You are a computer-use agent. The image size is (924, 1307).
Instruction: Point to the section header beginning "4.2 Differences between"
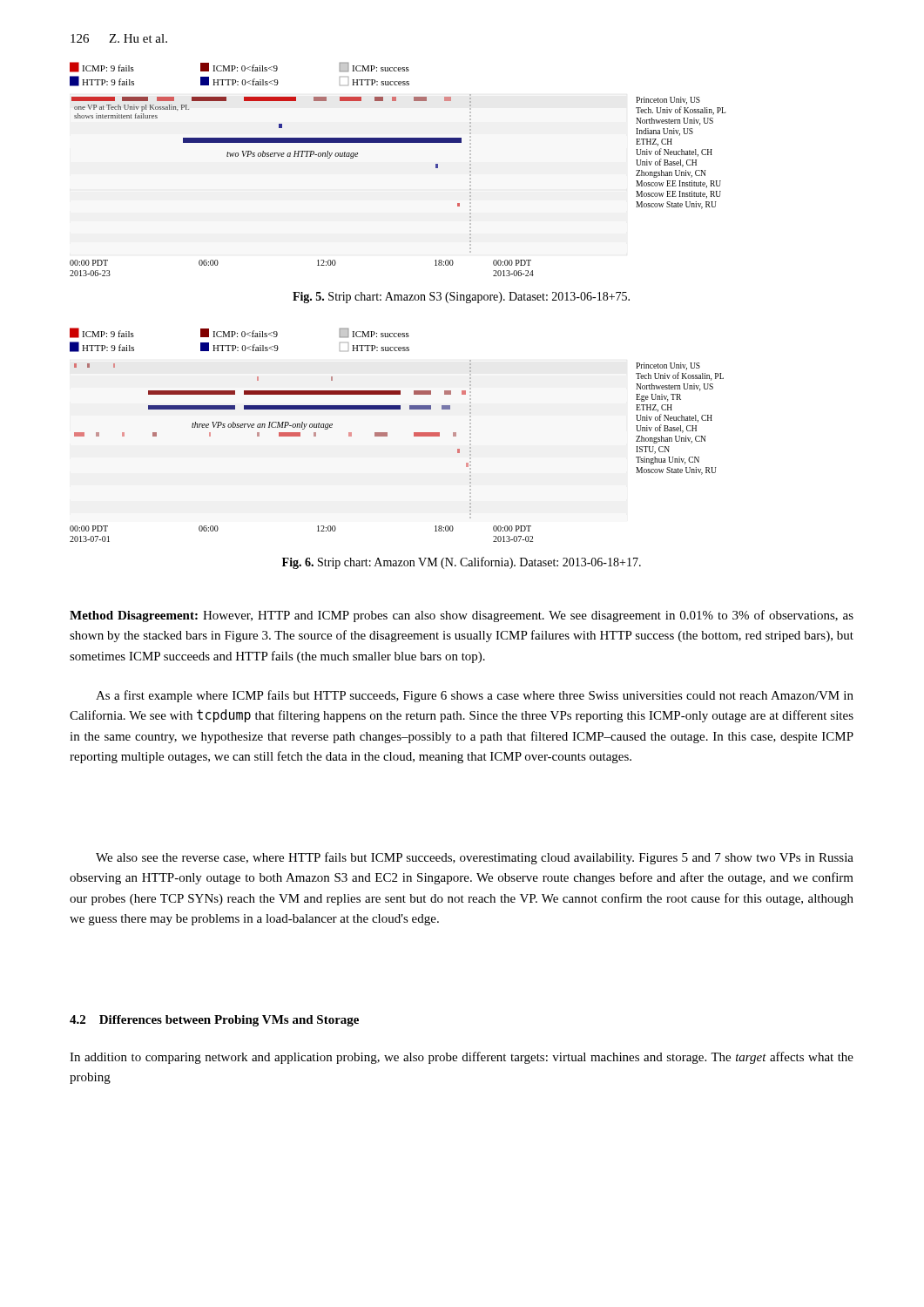[214, 1019]
